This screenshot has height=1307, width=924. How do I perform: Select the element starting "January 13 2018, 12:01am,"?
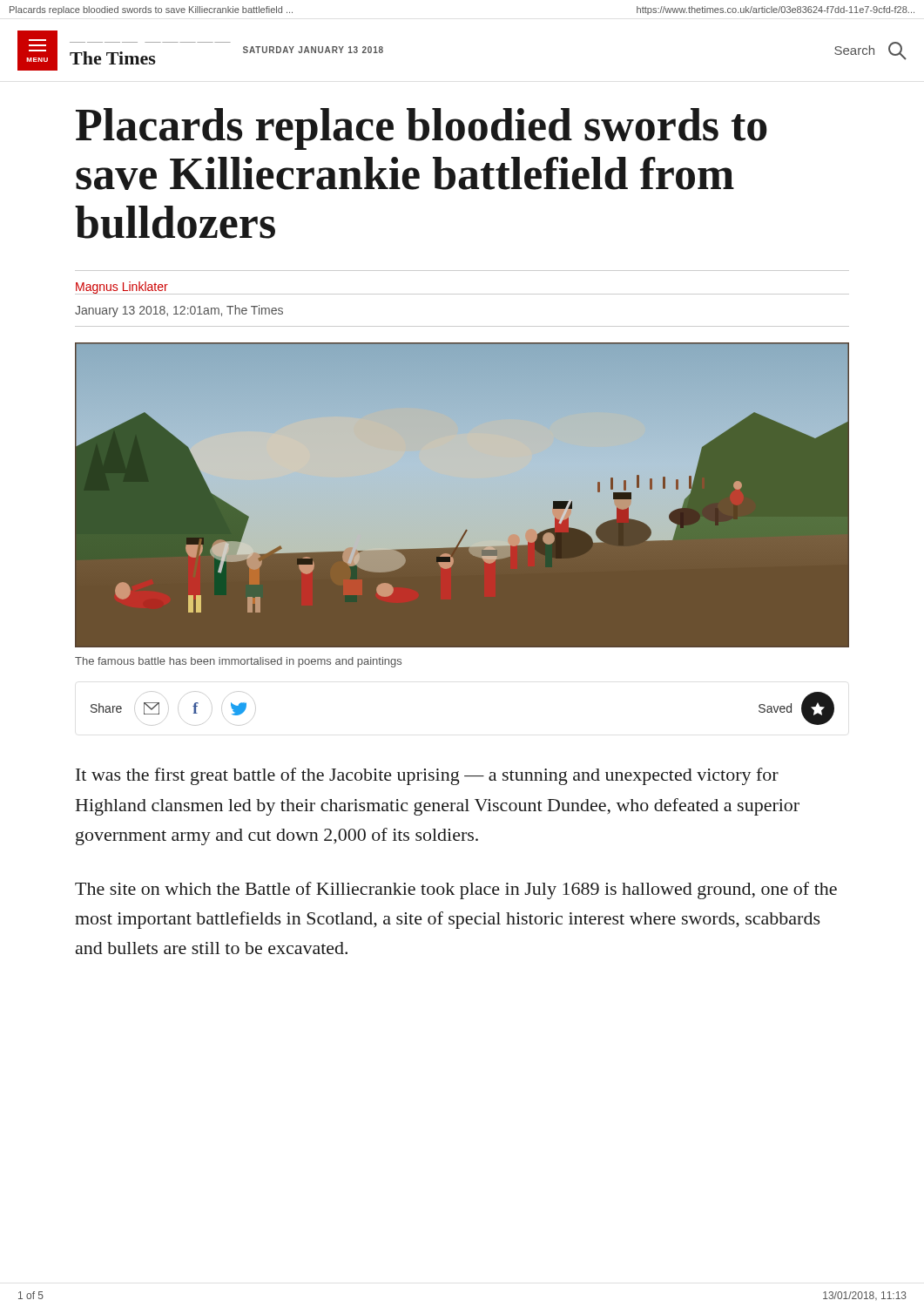179,311
